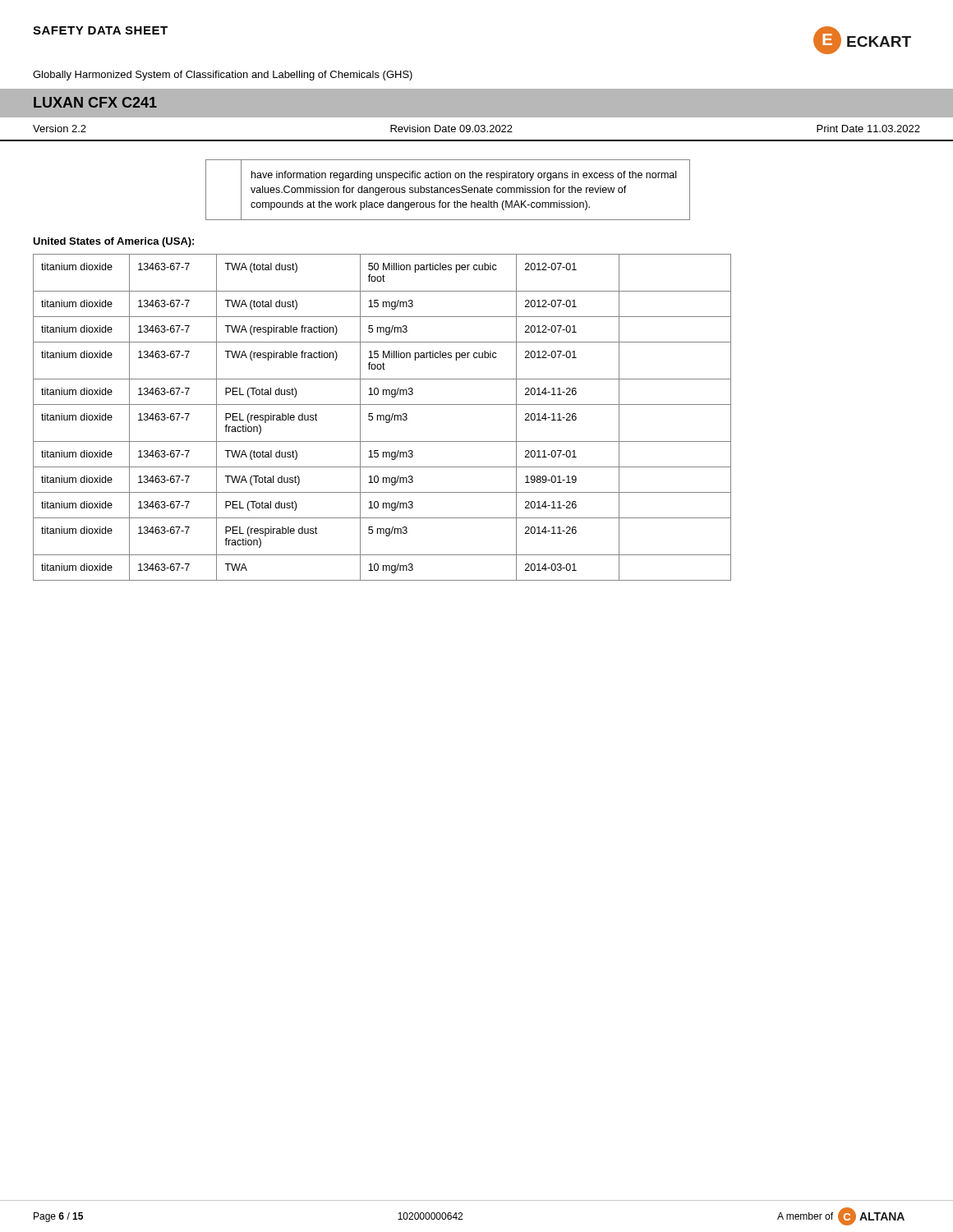The height and width of the screenshot is (1232, 953).
Task: Find the title with the text "LUXAN CFX C241"
Action: tap(95, 103)
